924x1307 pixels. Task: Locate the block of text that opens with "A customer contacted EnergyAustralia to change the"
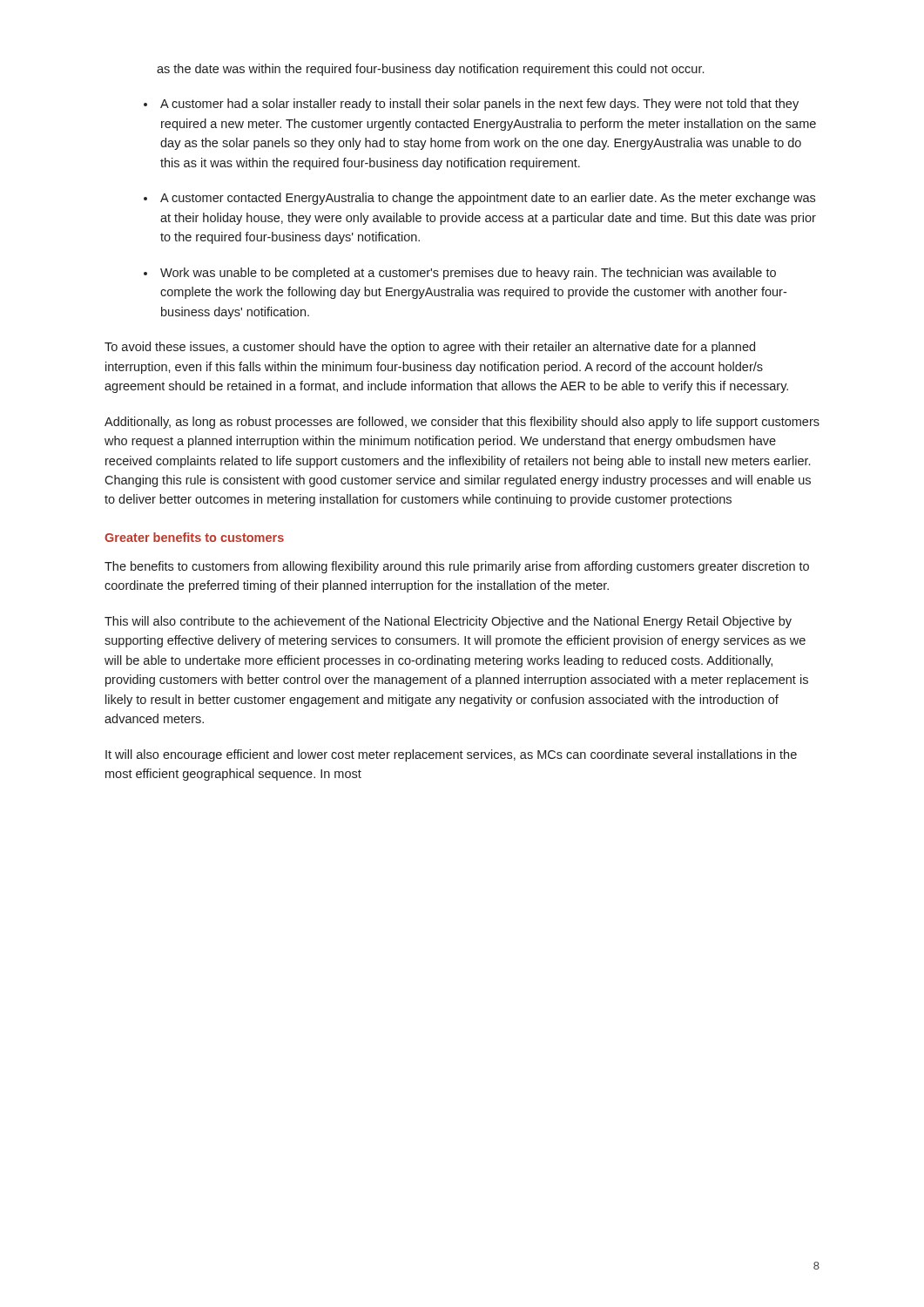pos(488,218)
